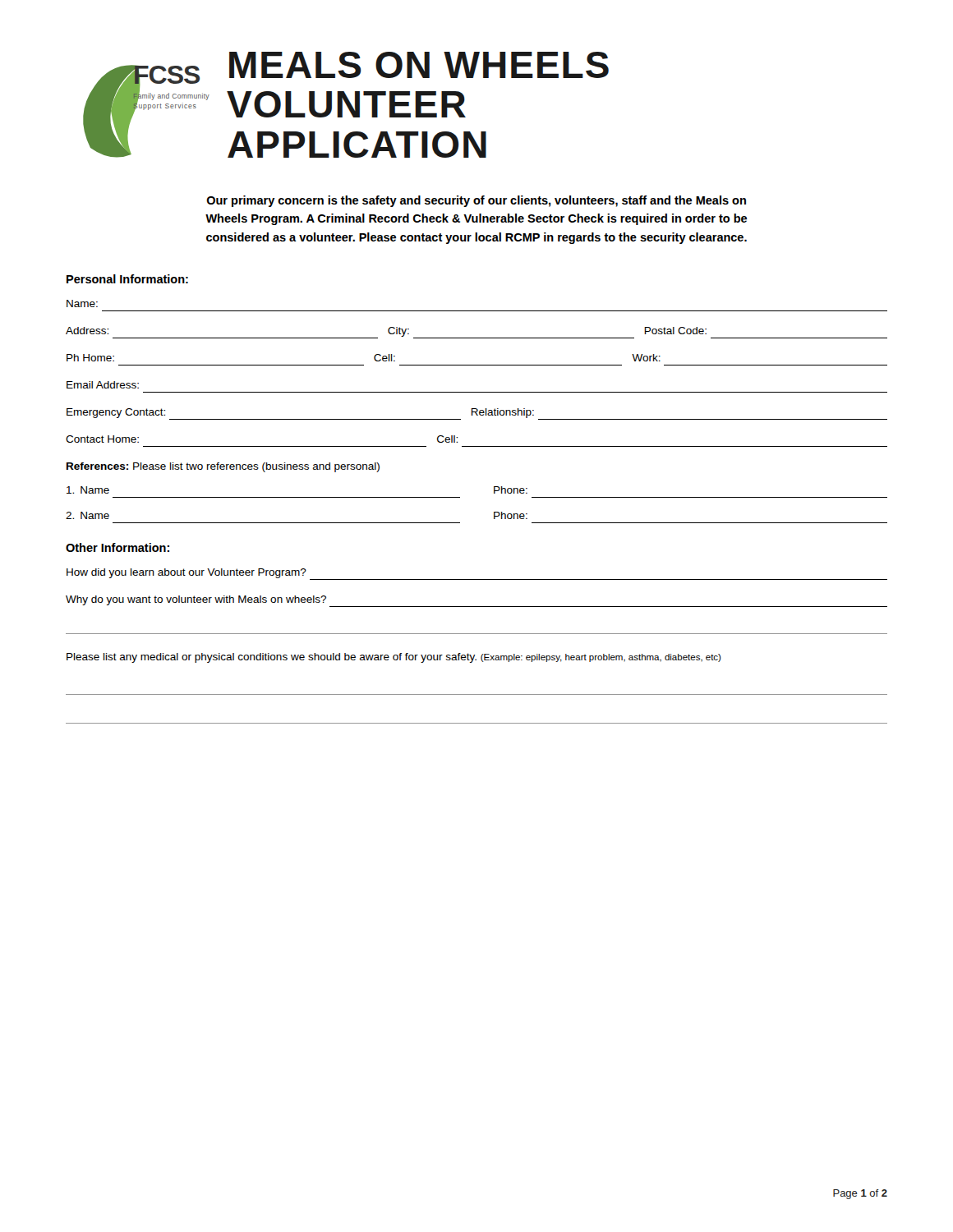This screenshot has width=953, height=1232.
Task: Find the element starting "Other Information:"
Action: (x=118, y=548)
